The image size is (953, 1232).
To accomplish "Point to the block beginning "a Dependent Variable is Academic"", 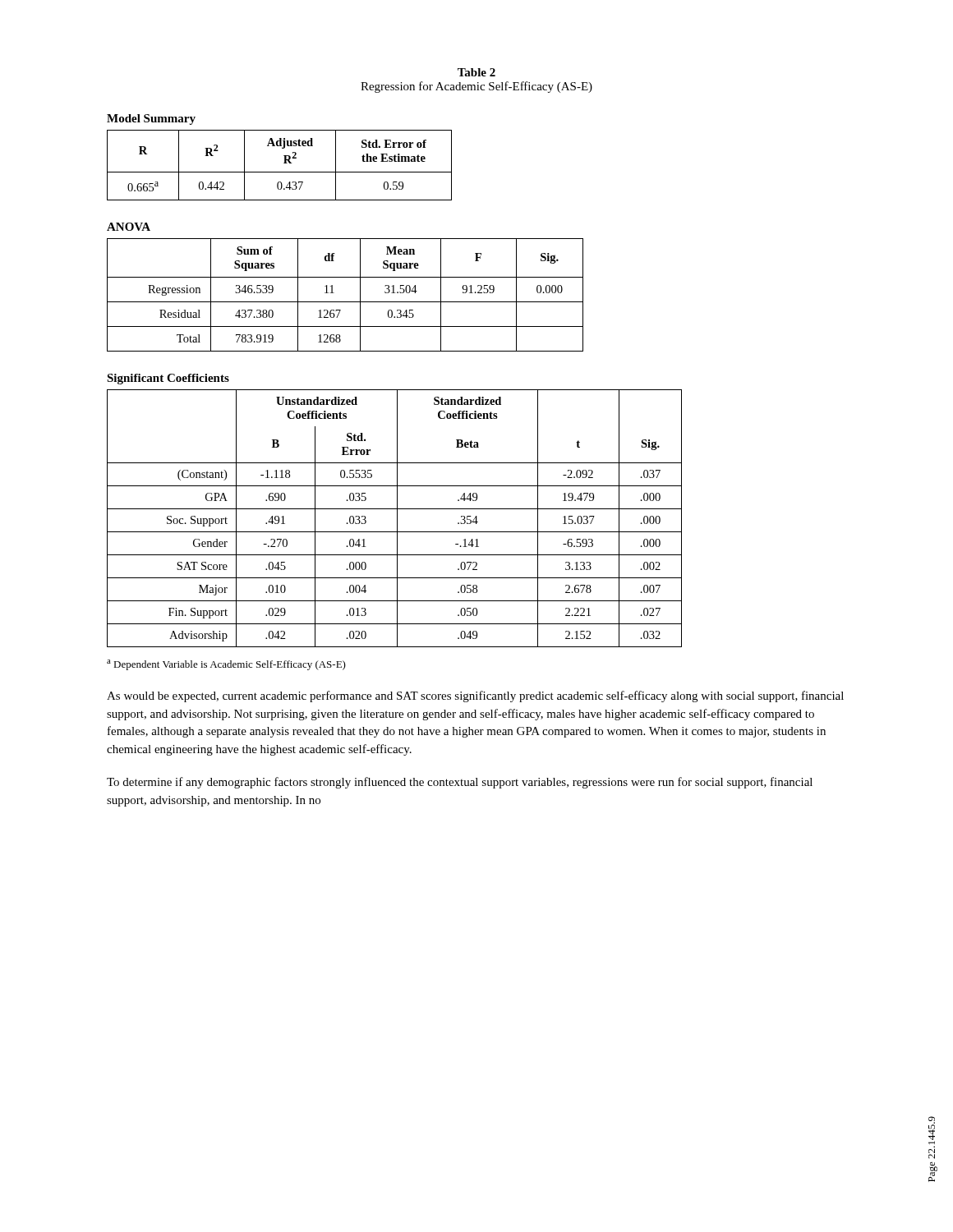I will tap(226, 663).
